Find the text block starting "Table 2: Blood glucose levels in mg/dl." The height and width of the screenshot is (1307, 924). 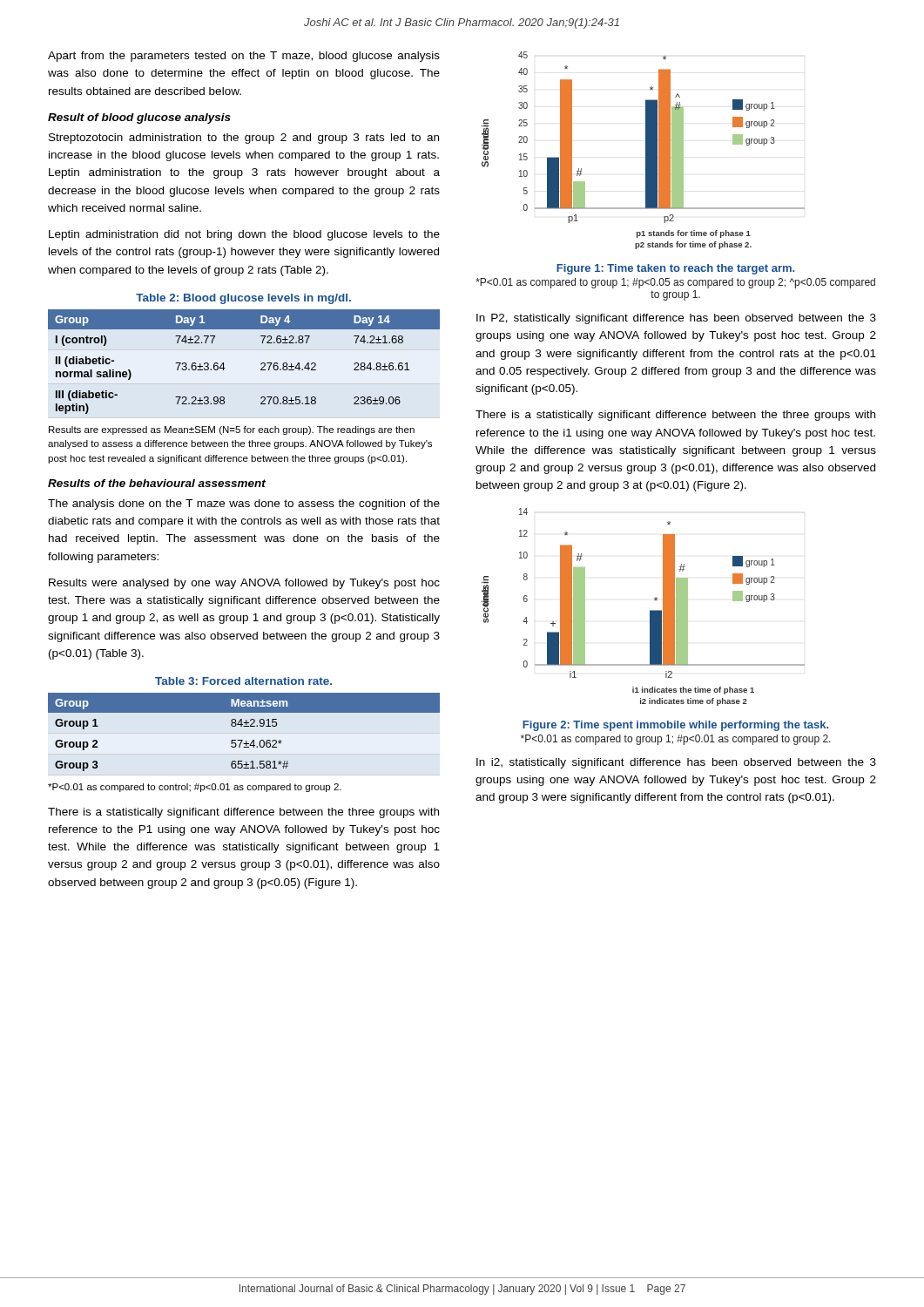tap(244, 297)
